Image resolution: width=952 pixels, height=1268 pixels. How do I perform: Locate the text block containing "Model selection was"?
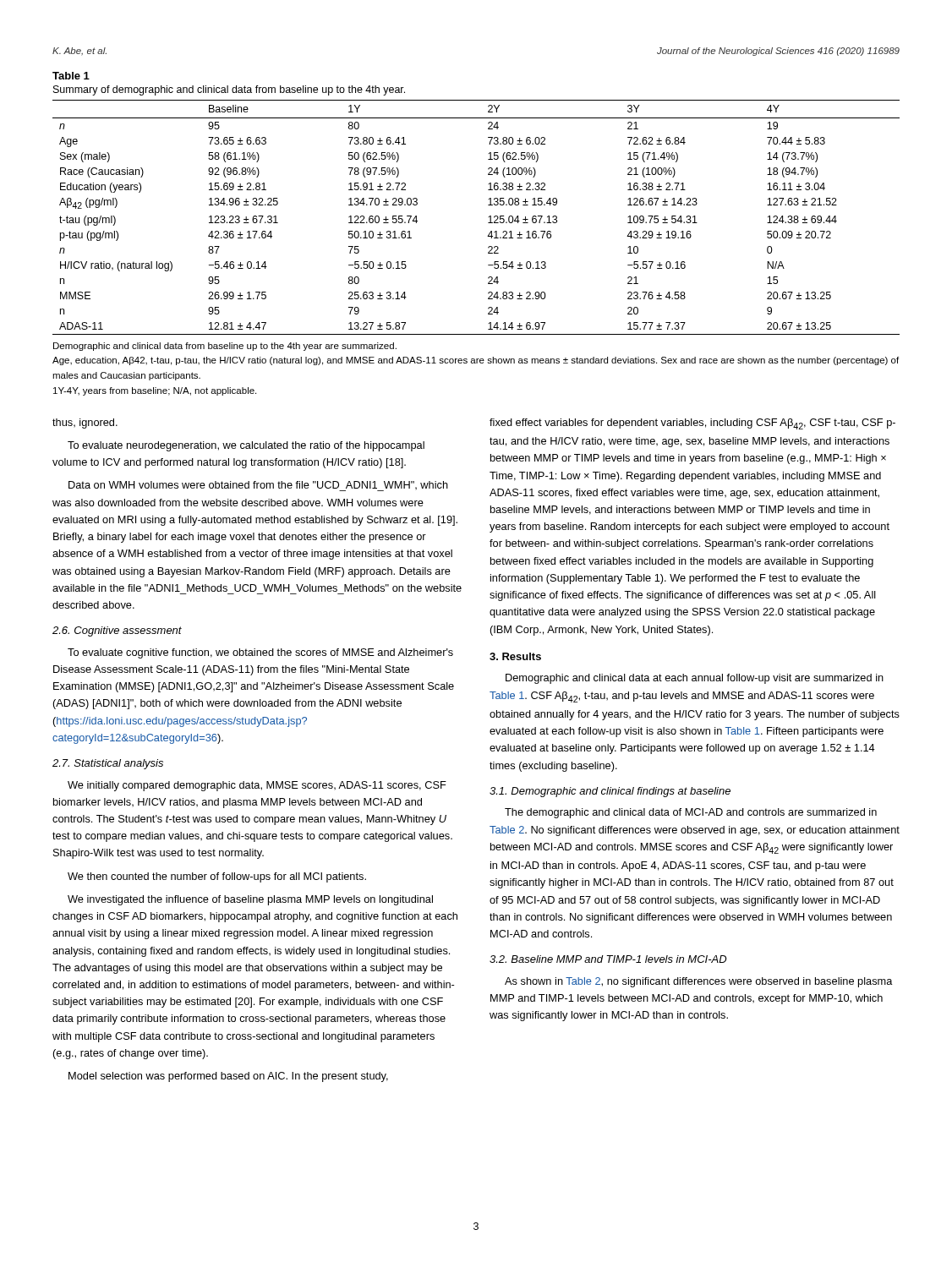pos(228,1076)
